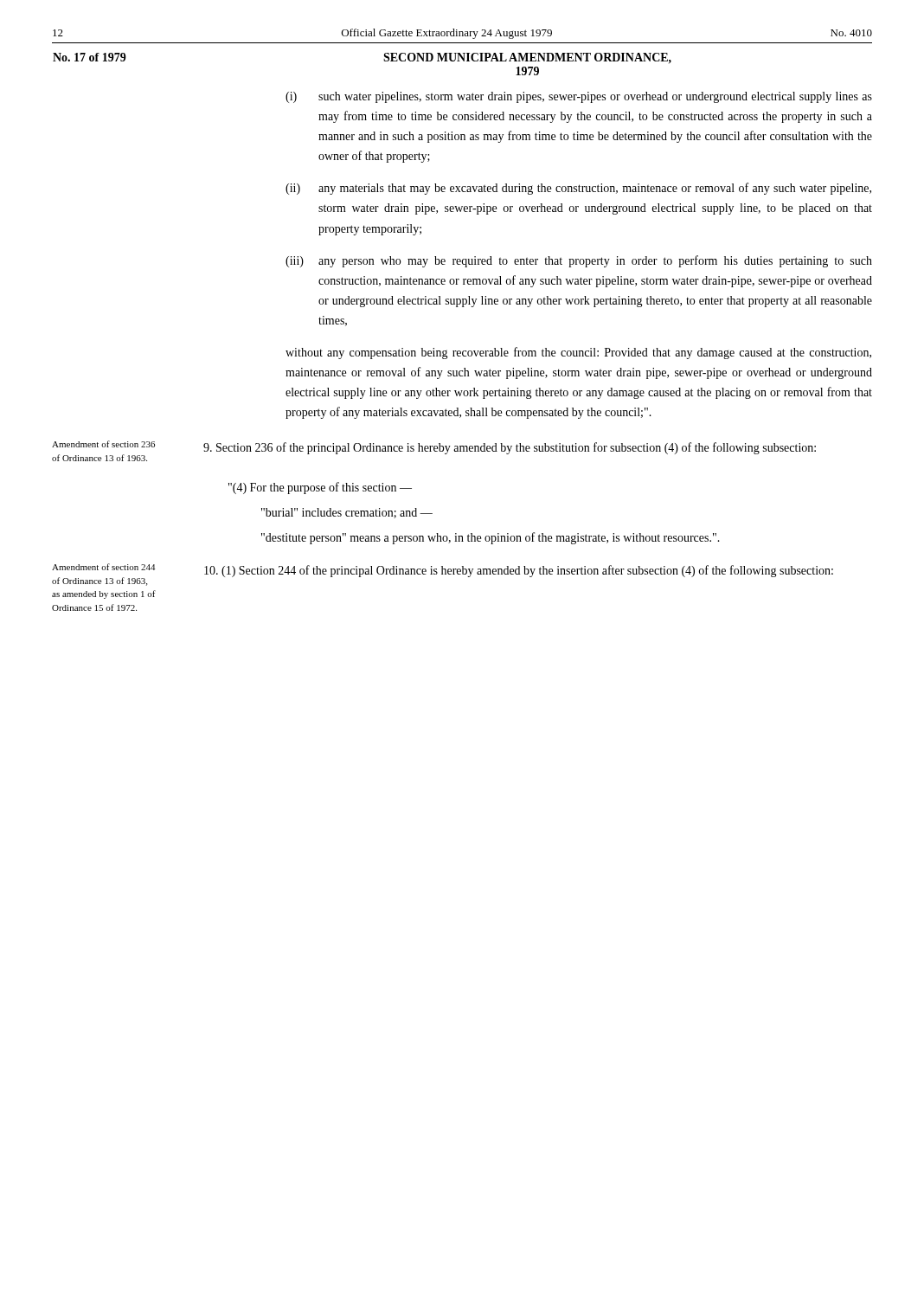
Task: Point to the block beginning "(1) Section 244 of the principal"
Action: click(519, 570)
